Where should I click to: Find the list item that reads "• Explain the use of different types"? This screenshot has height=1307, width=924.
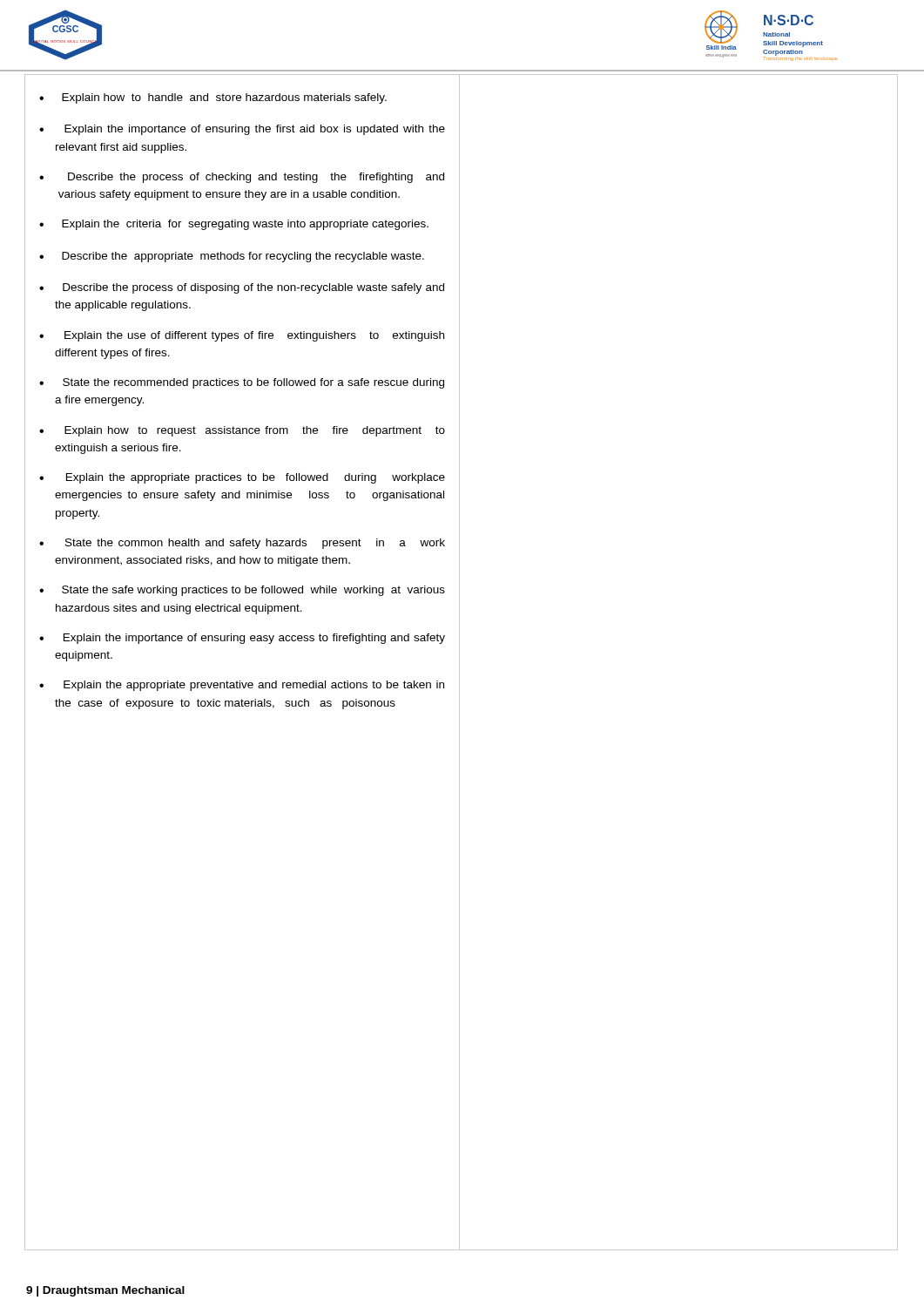(242, 344)
